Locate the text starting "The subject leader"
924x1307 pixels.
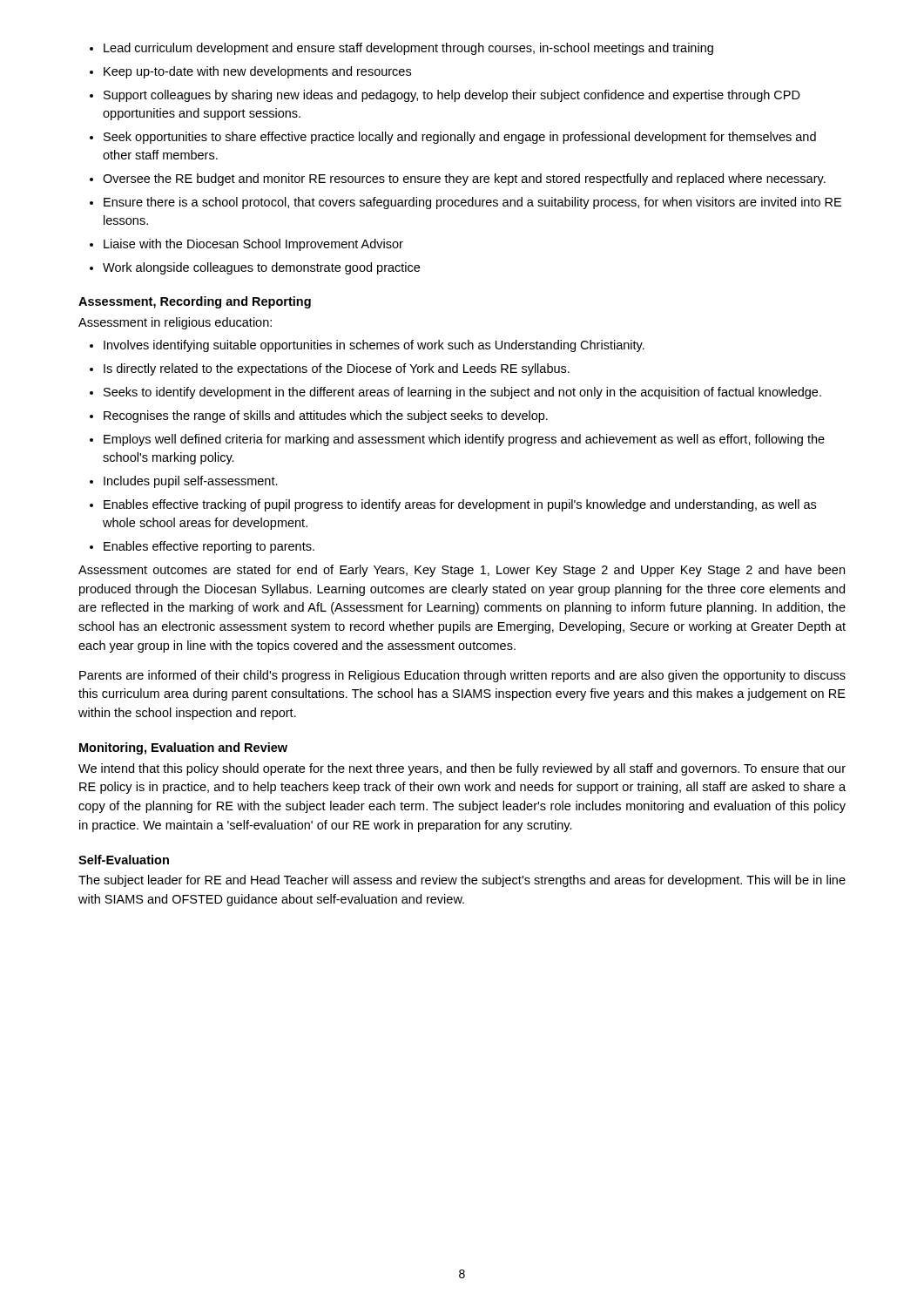coord(462,891)
